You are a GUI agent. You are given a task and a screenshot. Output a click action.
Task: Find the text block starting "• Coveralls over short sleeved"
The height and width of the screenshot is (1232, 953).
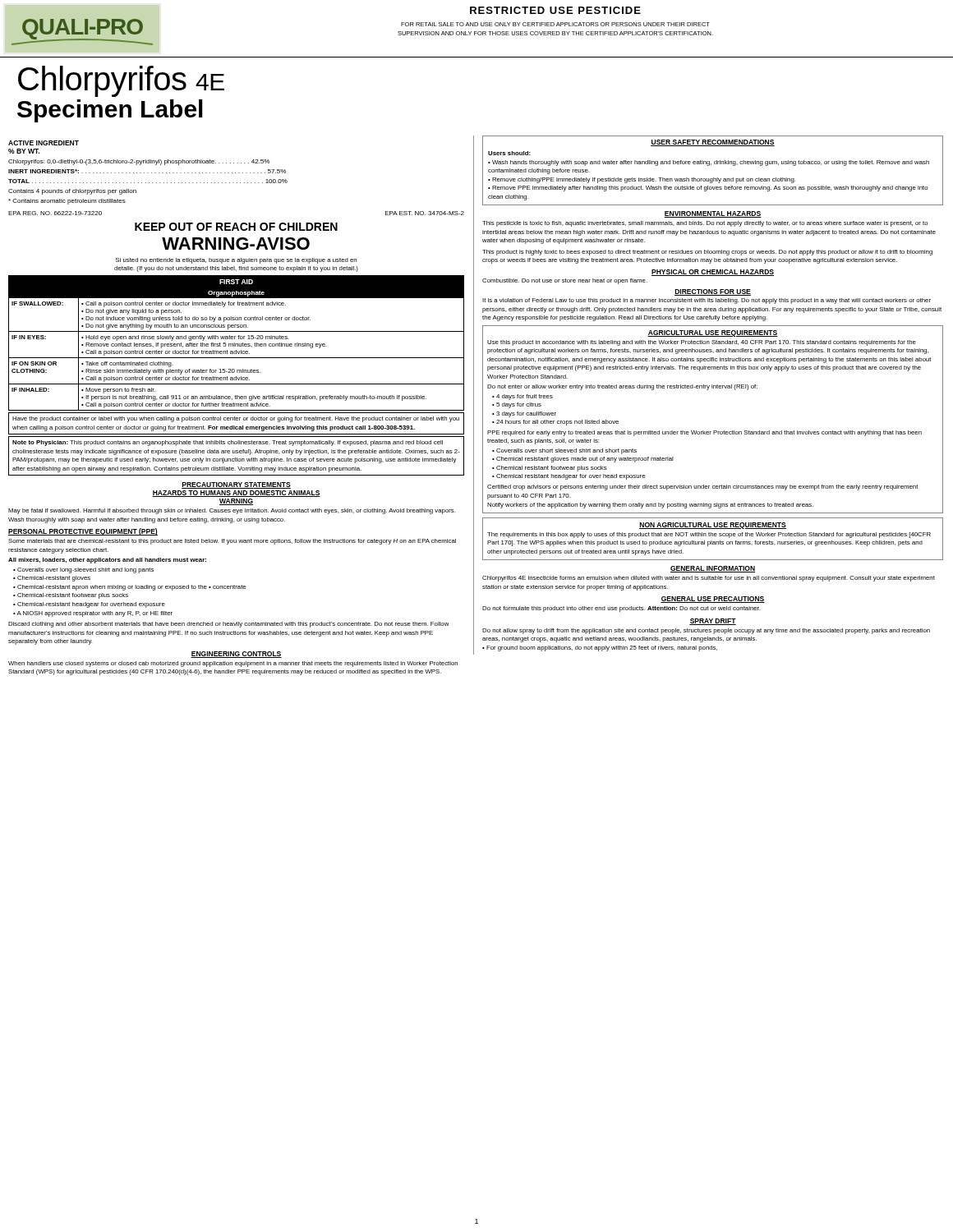coord(564,450)
